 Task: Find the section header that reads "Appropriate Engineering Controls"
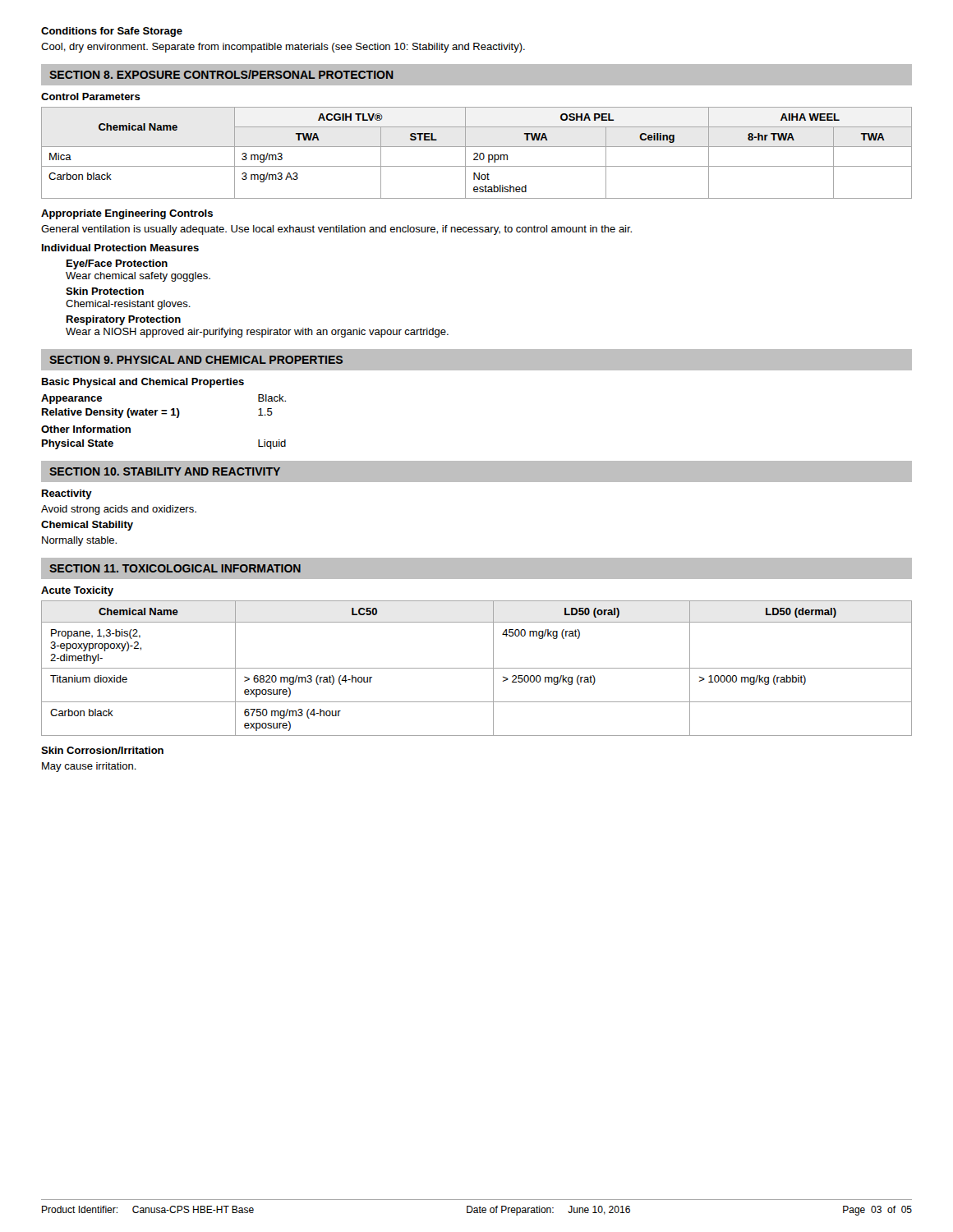coord(127,213)
